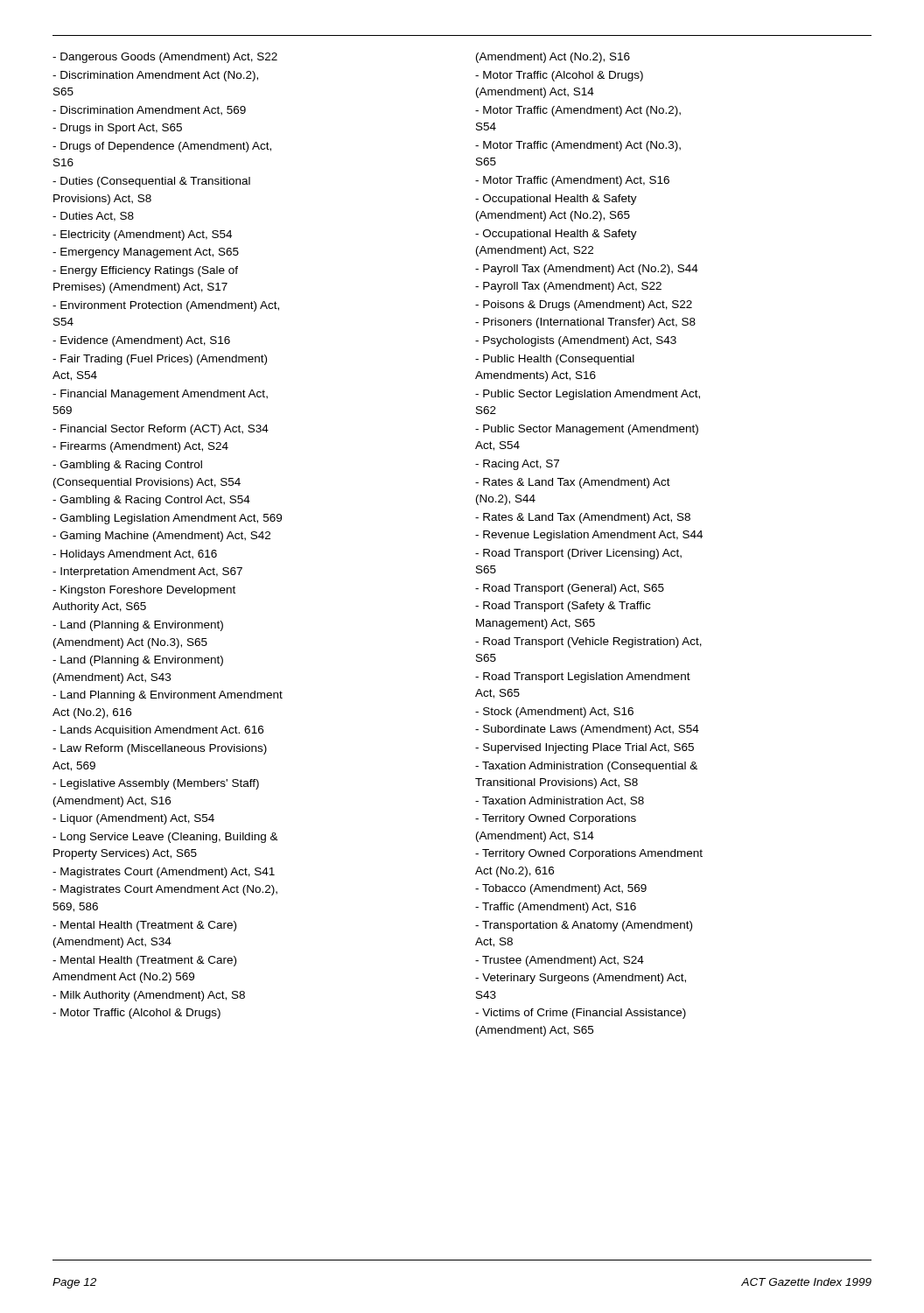924x1313 pixels.
Task: Click on the passage starting "Motor Traffic (Amendment) Act, S16"
Action: click(x=573, y=180)
